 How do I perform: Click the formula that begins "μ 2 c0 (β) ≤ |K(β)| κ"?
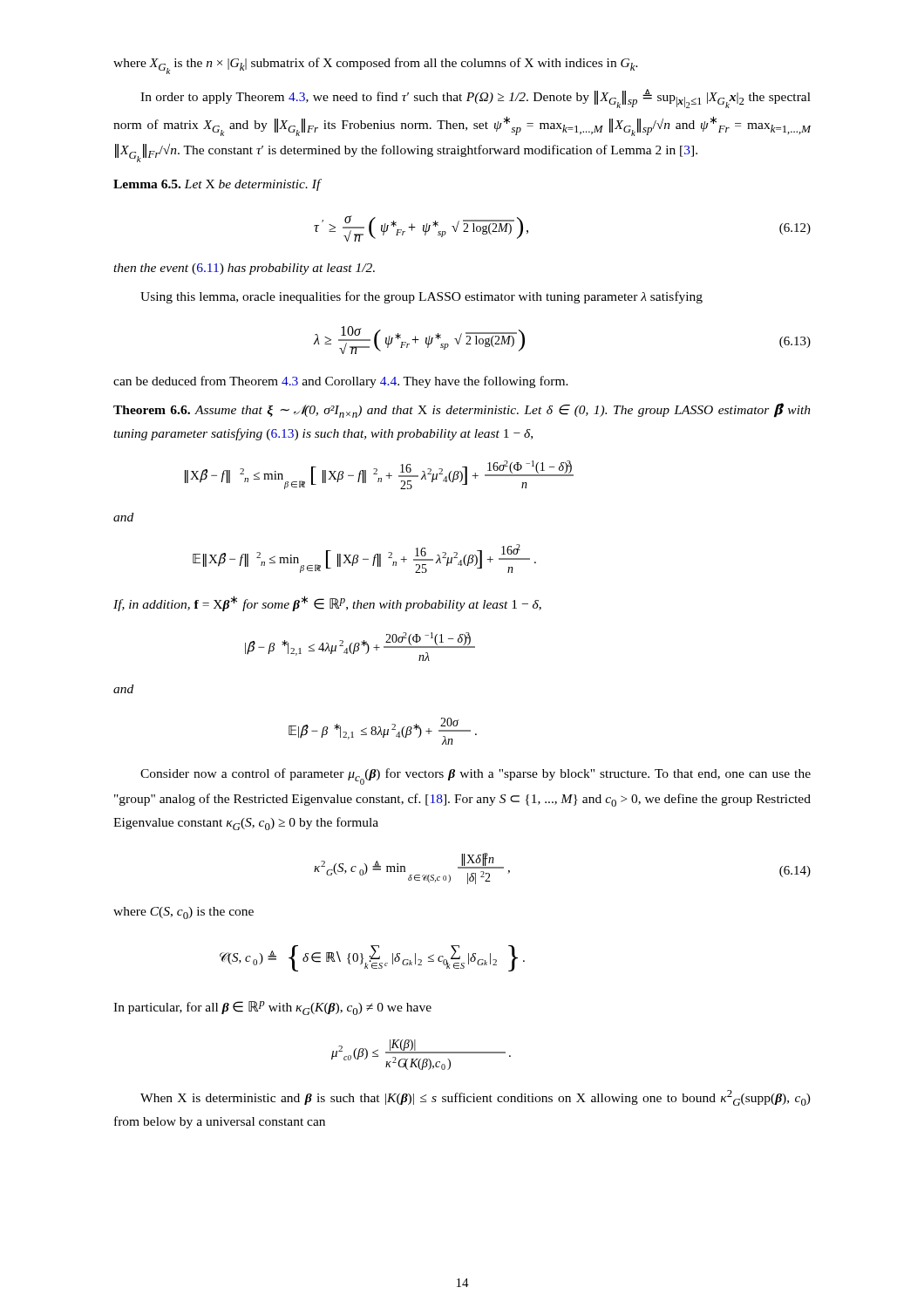tap(462, 1054)
